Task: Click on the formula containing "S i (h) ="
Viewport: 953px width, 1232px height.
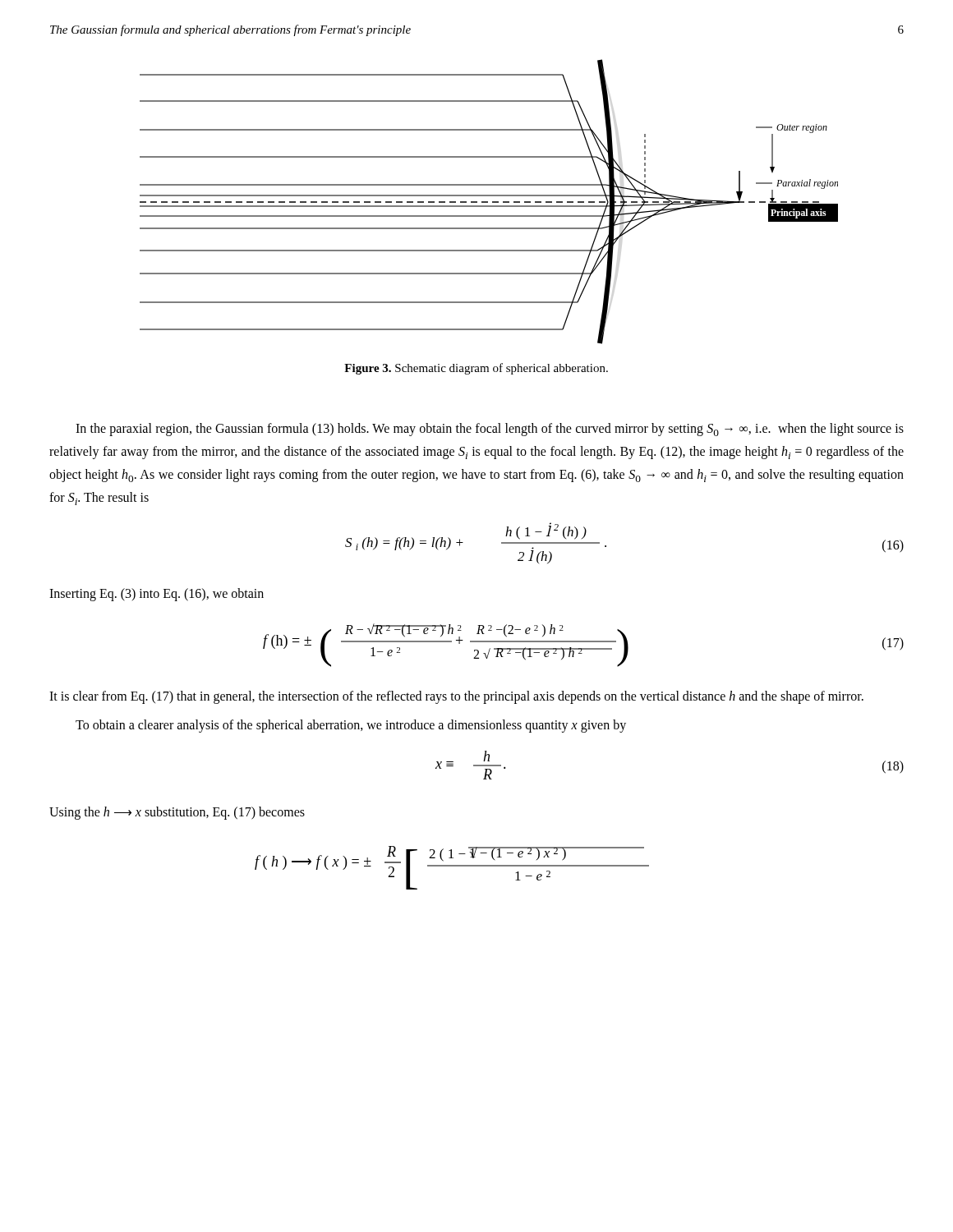Action: pos(620,546)
